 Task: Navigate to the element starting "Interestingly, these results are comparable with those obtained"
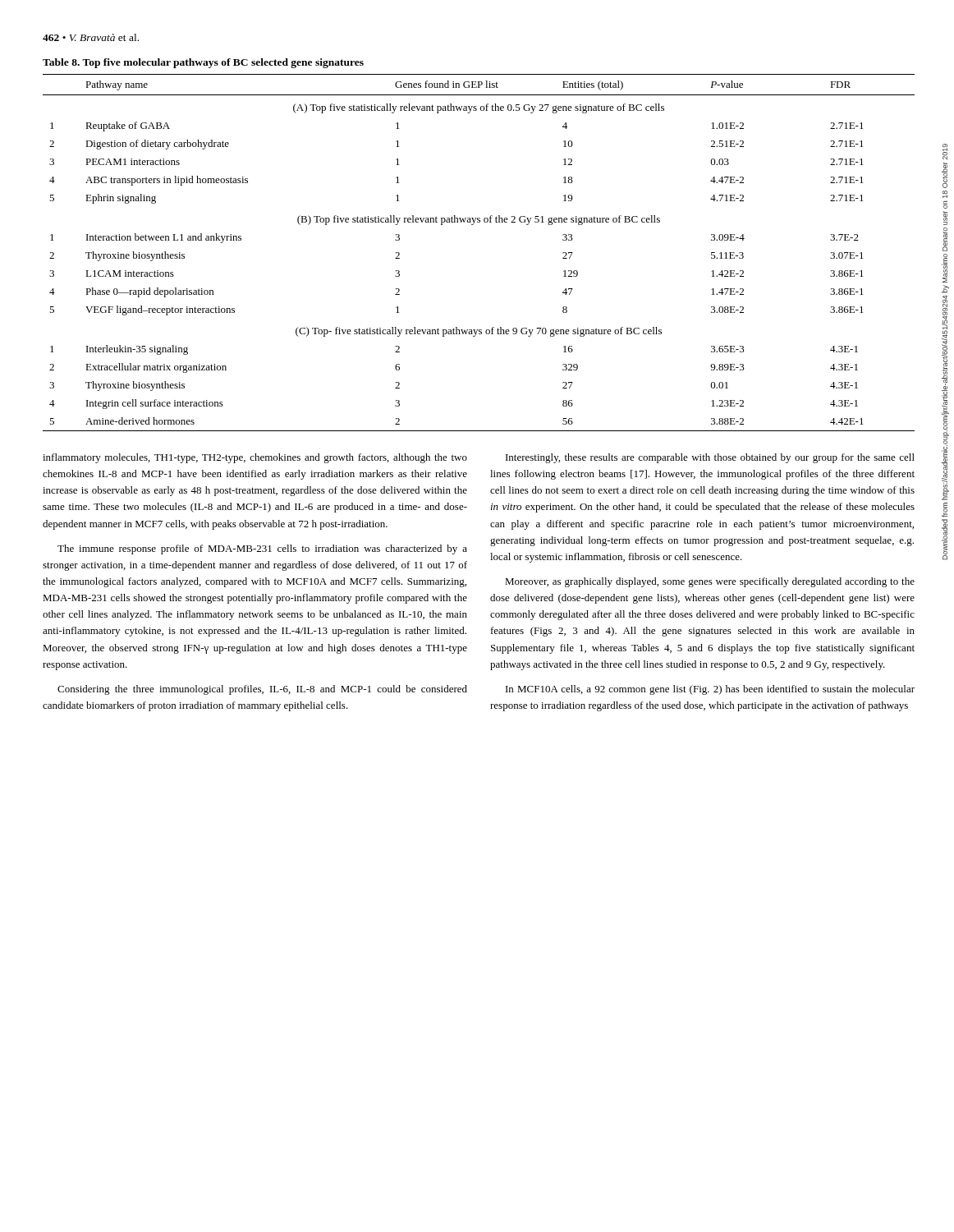pyautogui.click(x=702, y=507)
